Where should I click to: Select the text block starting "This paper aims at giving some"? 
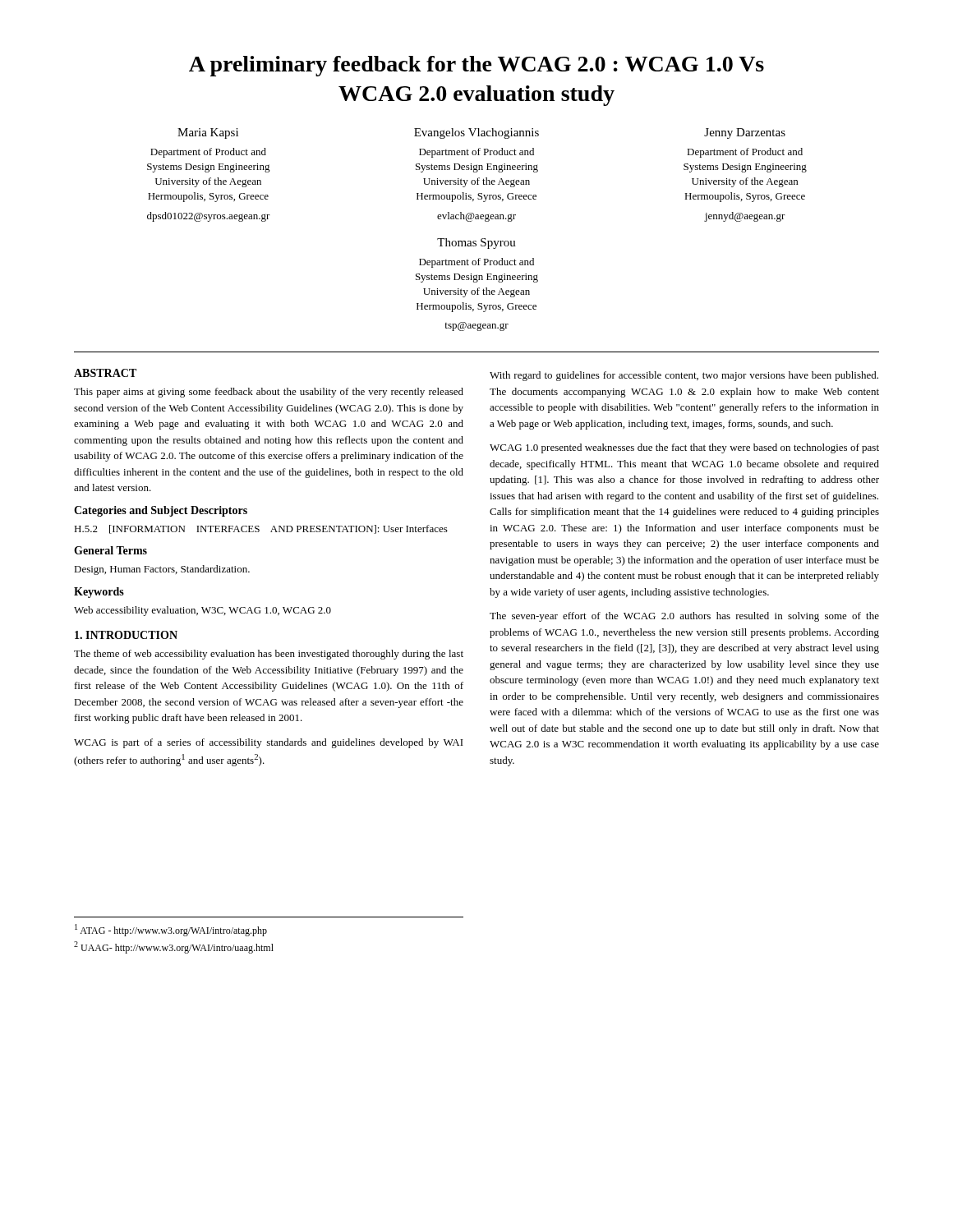(x=269, y=440)
